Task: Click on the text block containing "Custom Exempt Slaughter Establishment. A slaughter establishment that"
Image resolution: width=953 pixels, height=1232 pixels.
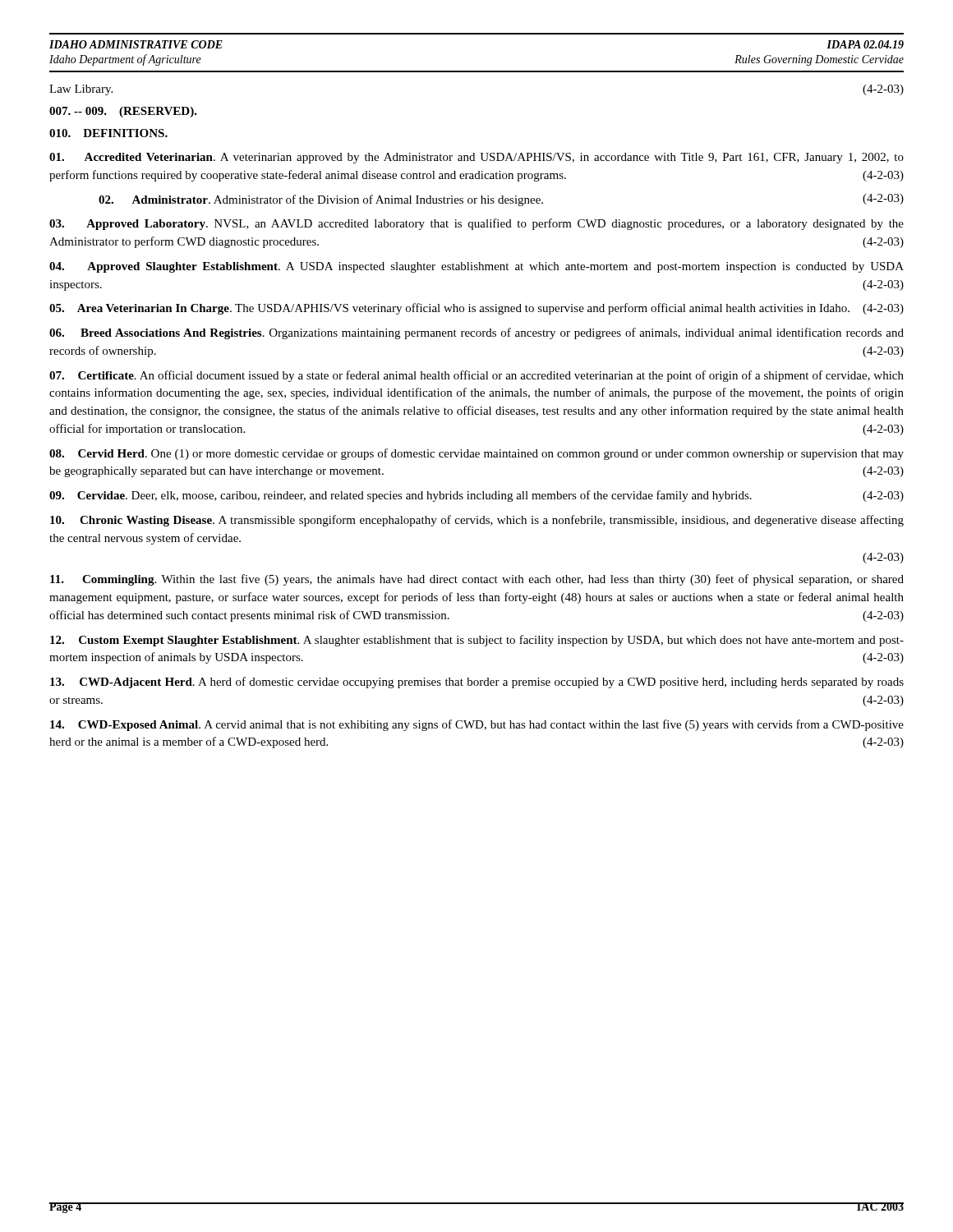Action: (476, 649)
